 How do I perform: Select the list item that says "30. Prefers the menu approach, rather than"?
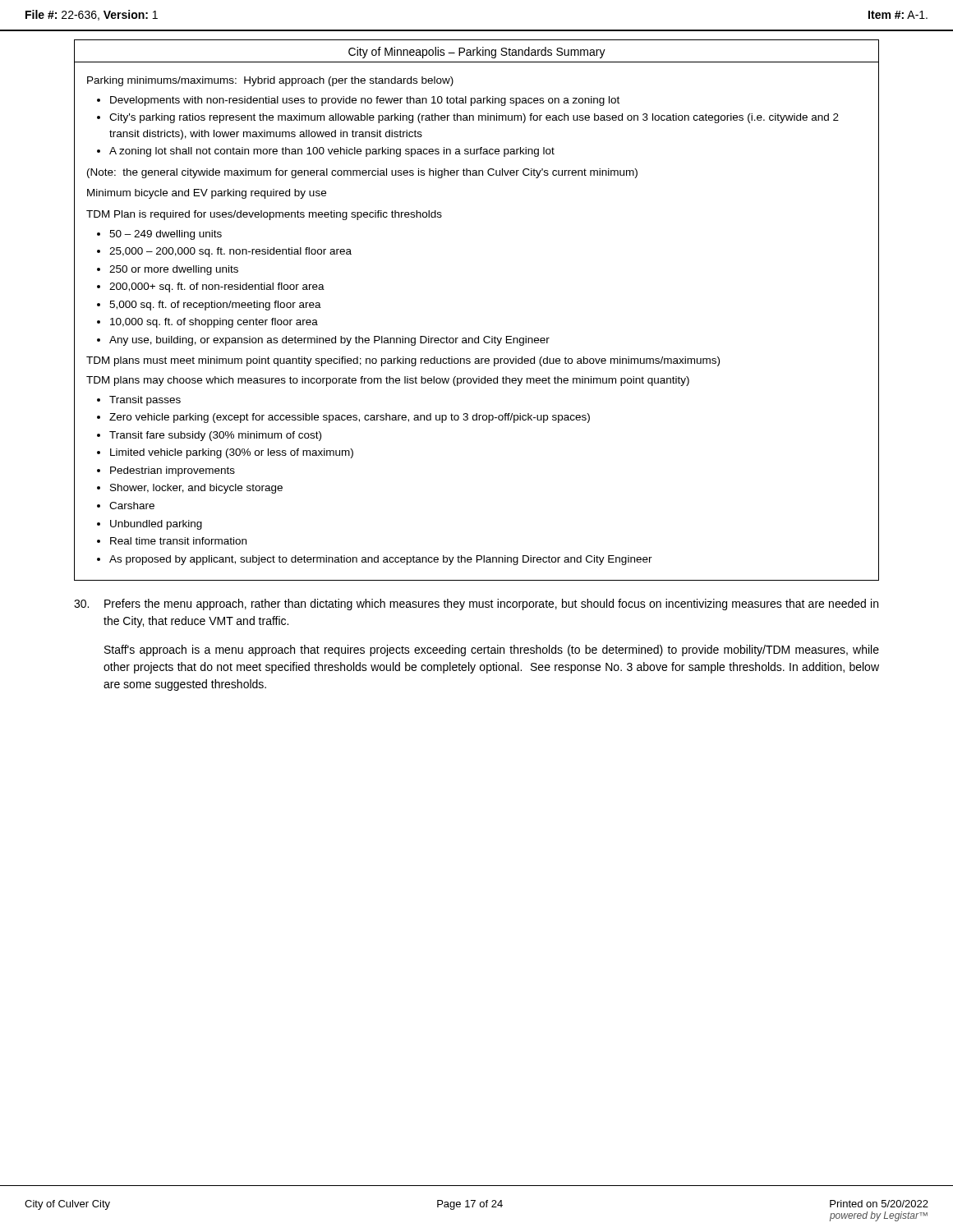(x=476, y=613)
